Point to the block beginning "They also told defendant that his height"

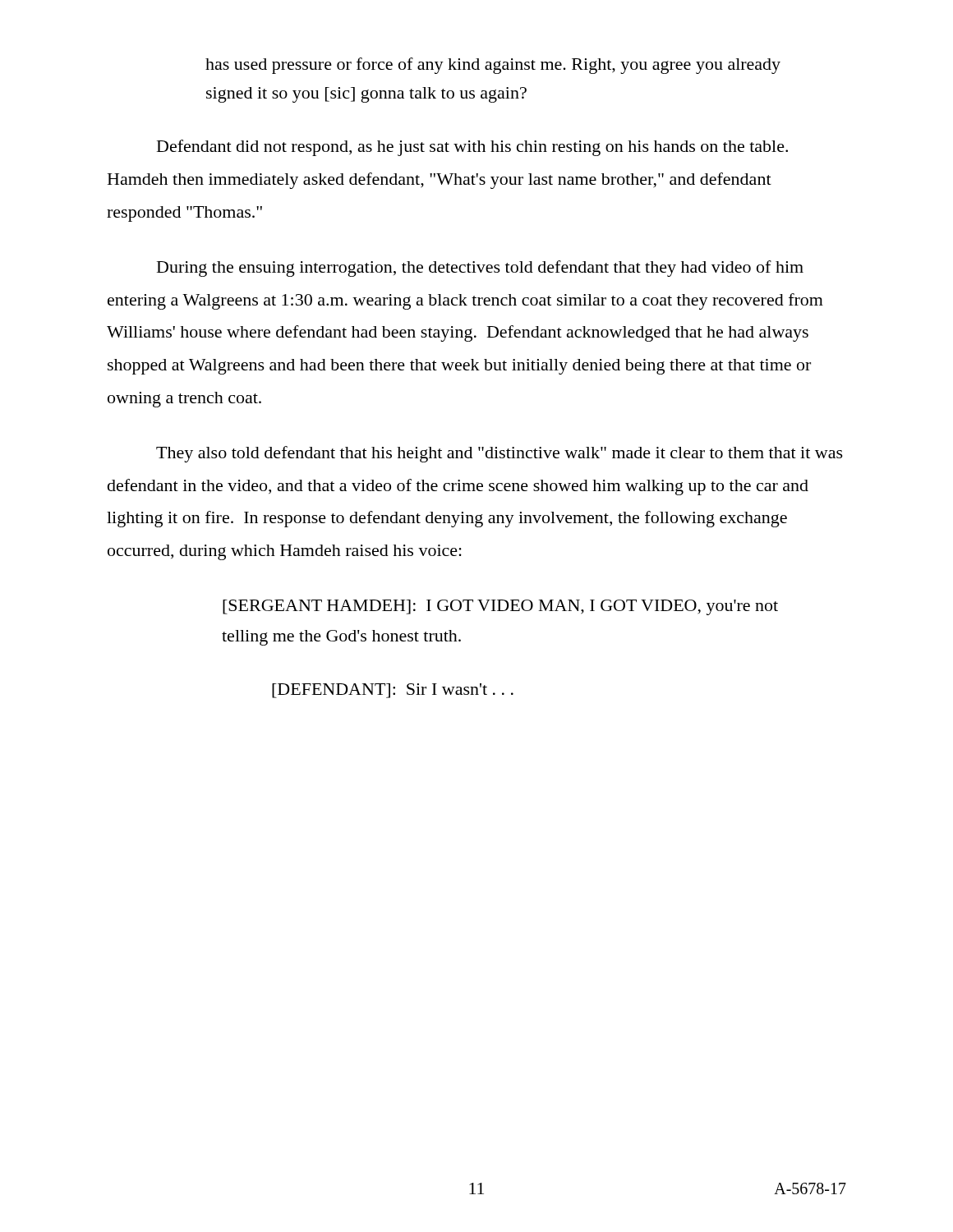(x=475, y=501)
